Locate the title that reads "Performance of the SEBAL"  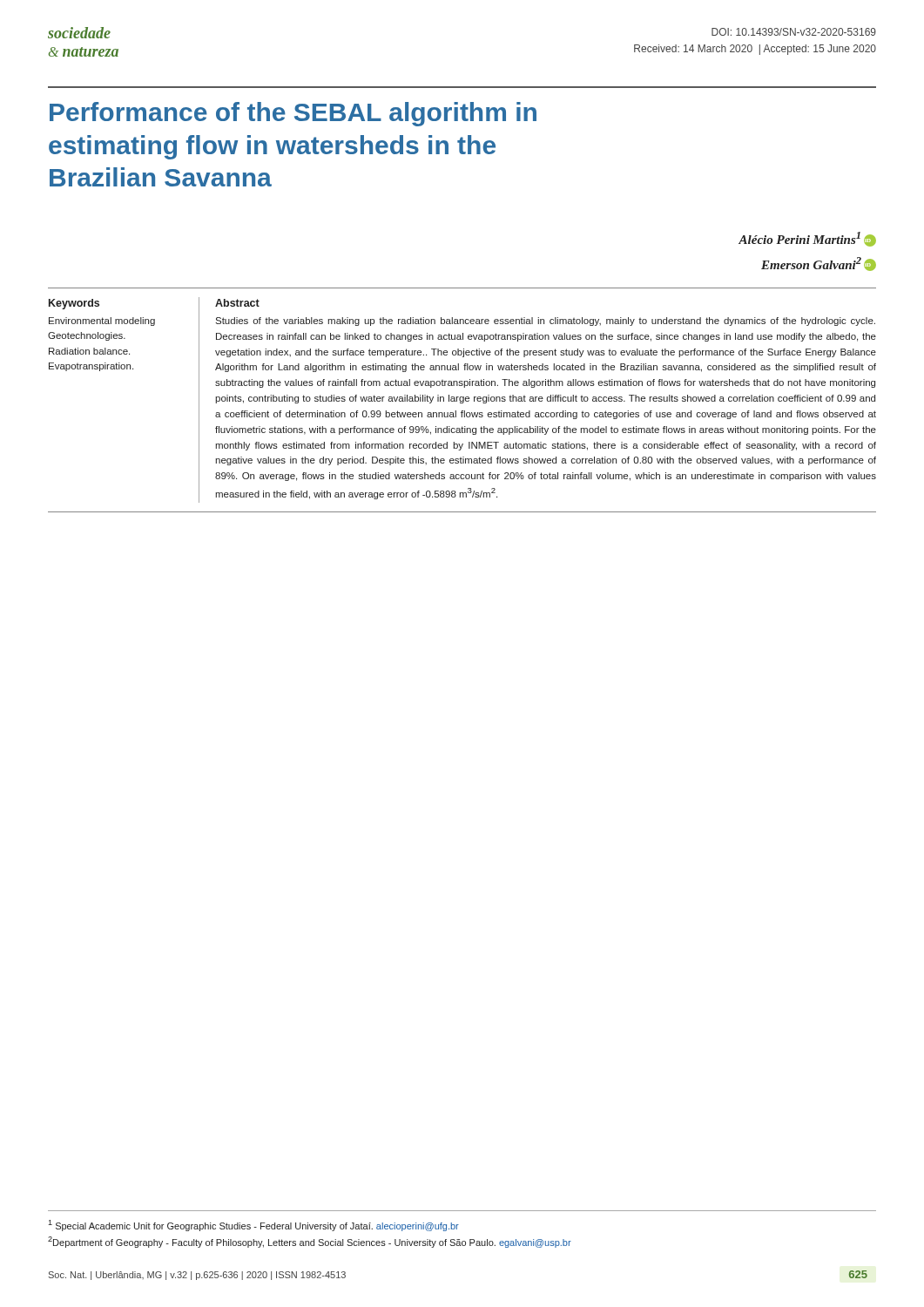(309, 145)
